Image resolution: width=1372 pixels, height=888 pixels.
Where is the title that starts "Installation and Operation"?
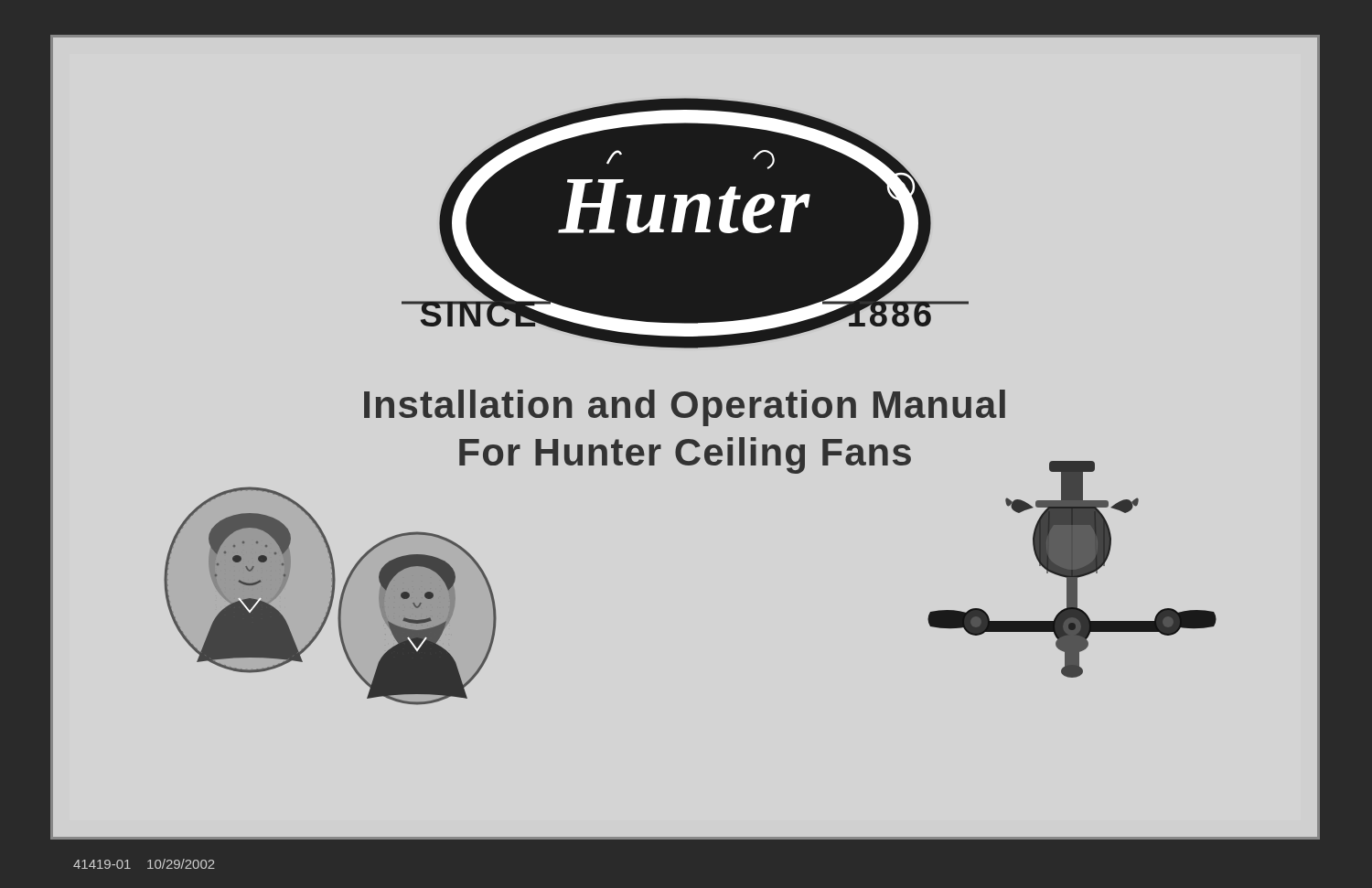[685, 429]
